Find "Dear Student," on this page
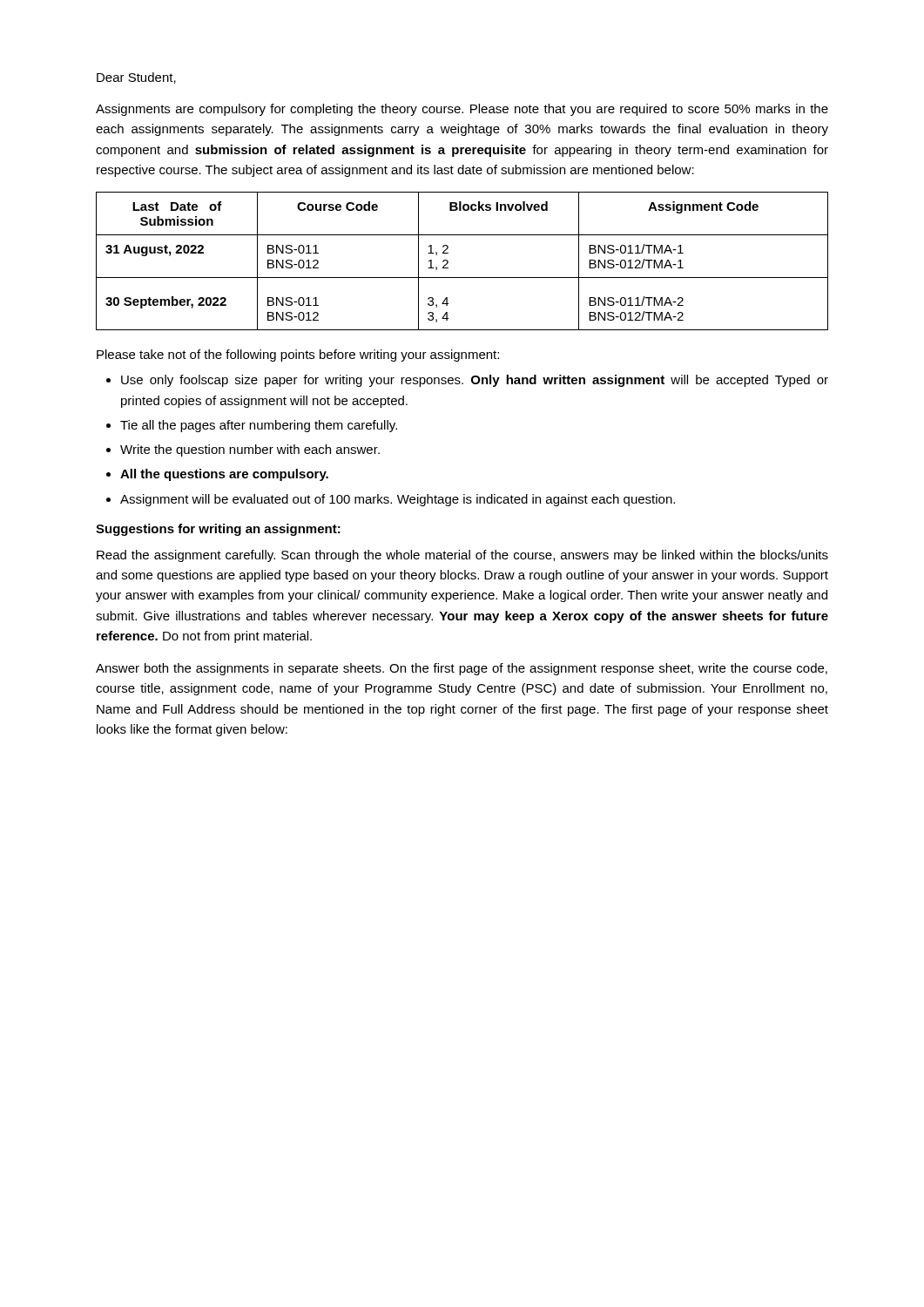 (136, 77)
